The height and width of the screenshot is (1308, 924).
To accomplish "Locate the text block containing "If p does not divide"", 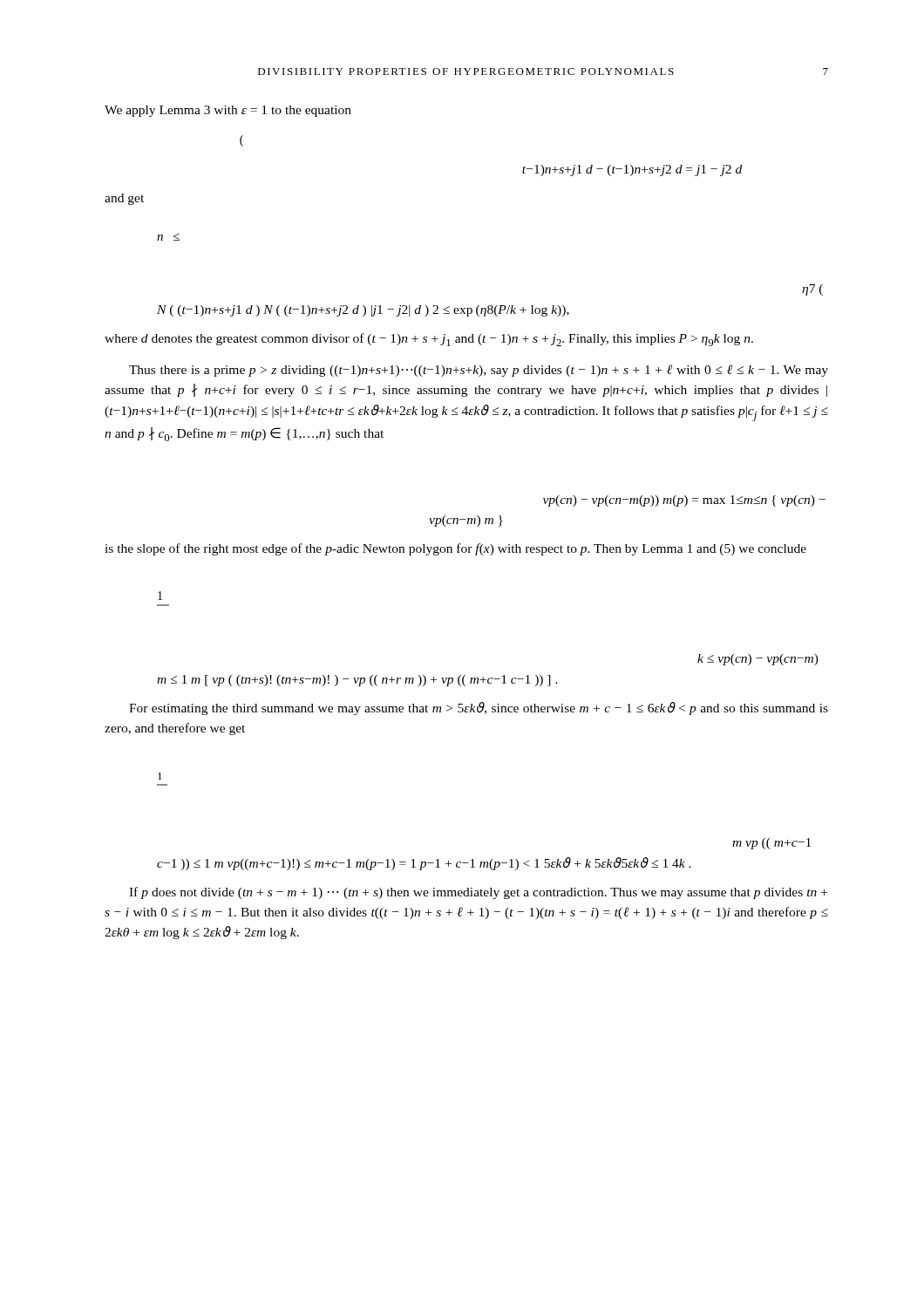I will point(466,912).
